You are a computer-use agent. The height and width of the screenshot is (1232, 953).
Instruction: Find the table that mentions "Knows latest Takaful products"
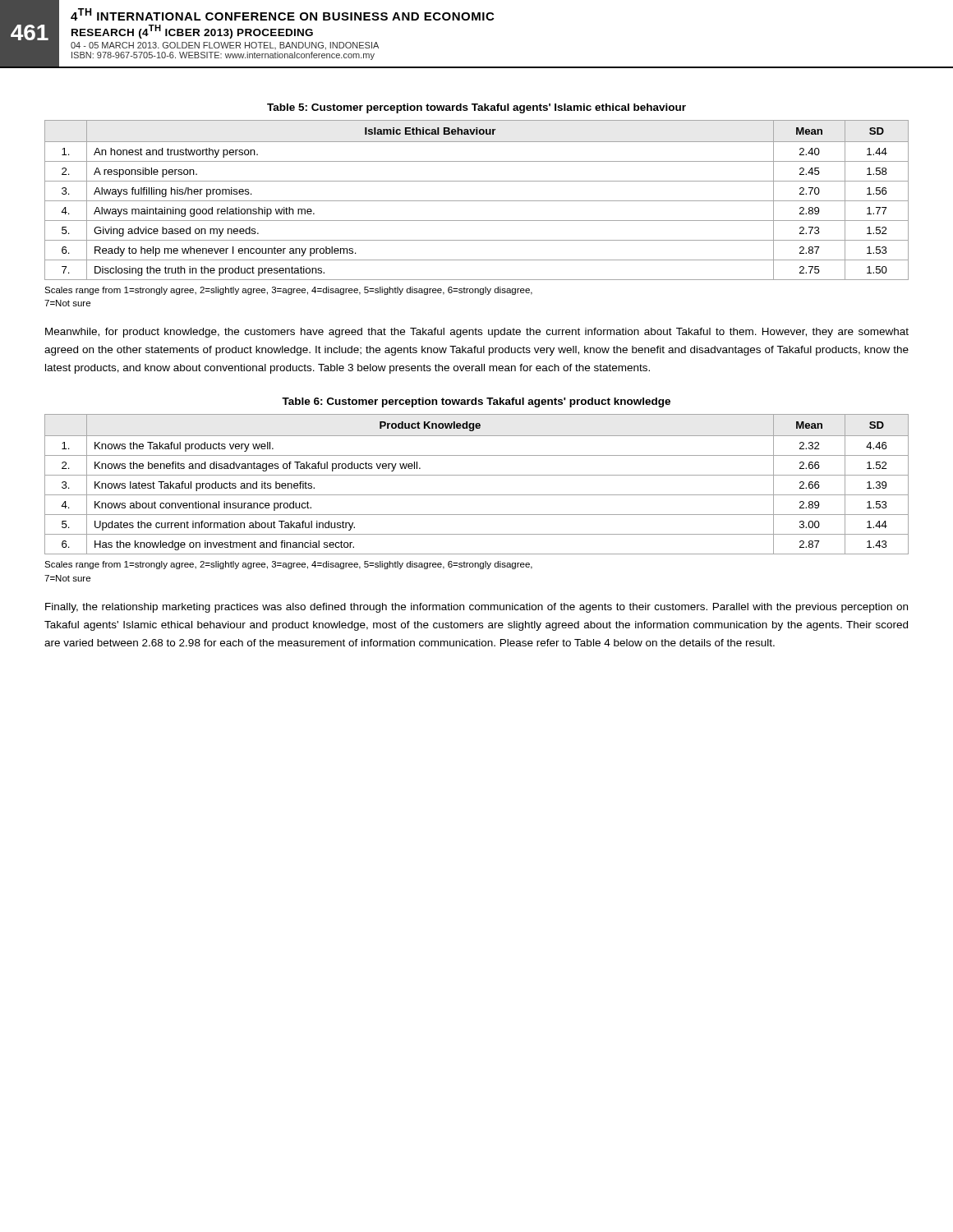(476, 485)
